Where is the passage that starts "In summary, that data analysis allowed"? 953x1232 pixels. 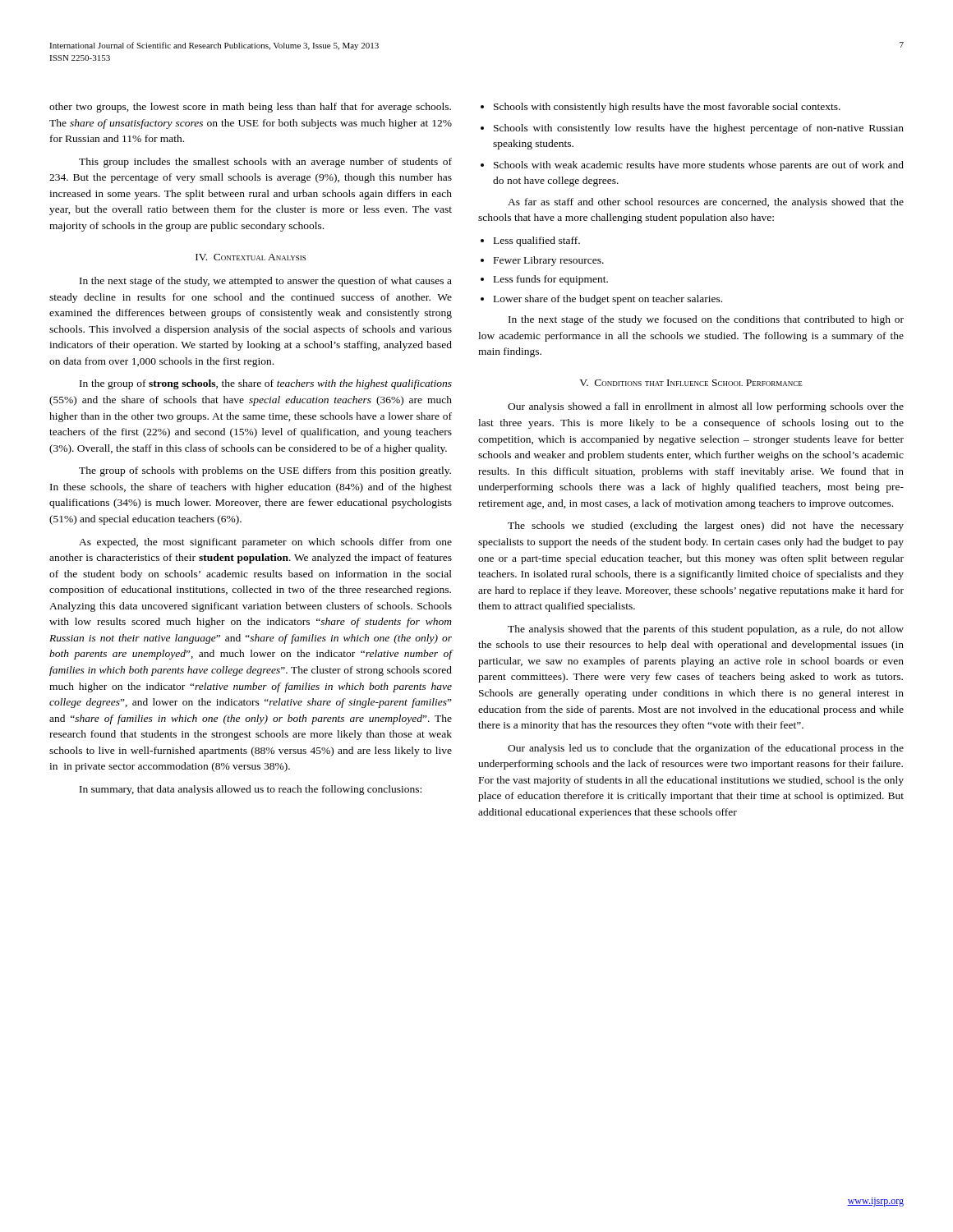251,789
